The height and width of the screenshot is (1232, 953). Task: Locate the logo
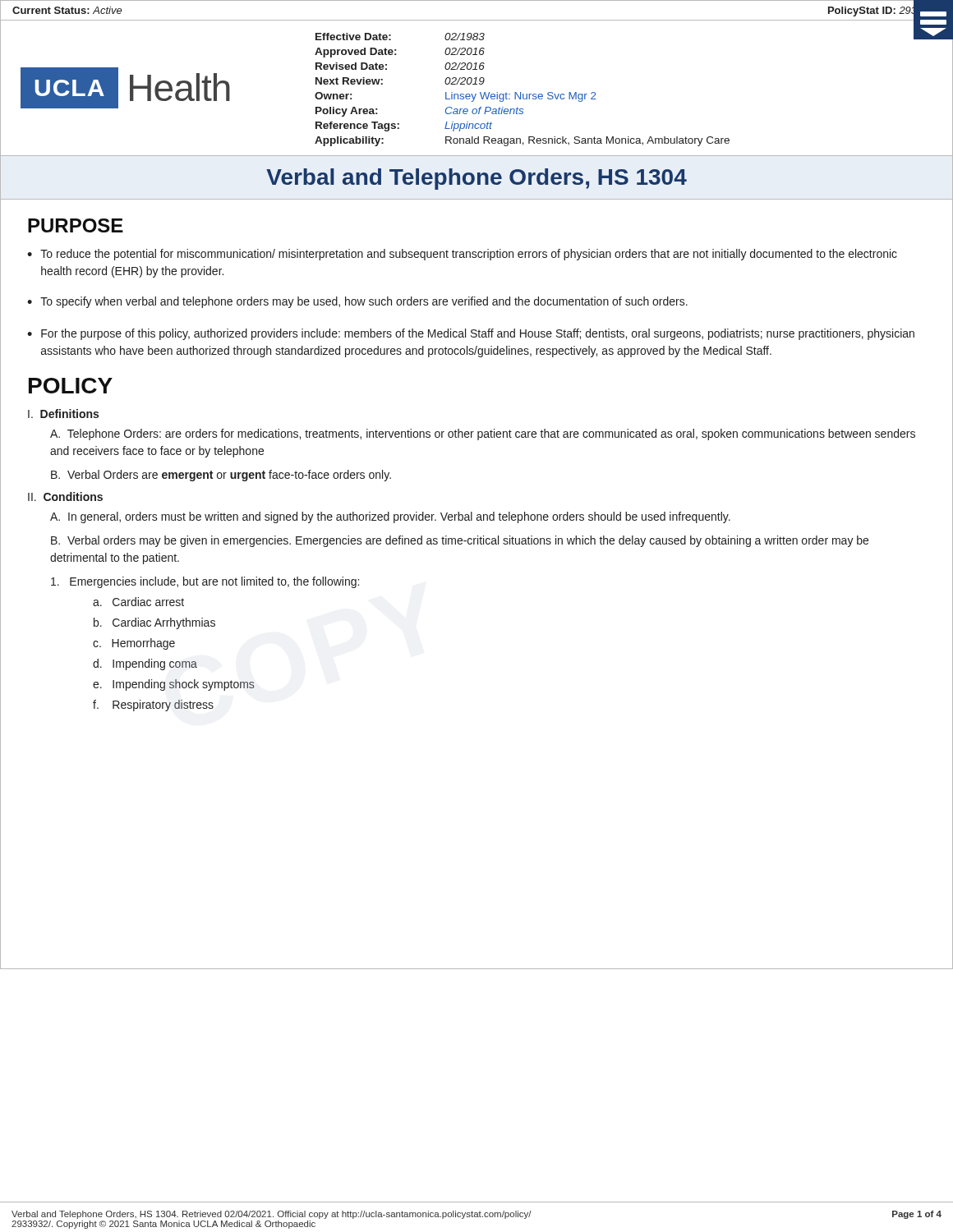pos(152,88)
